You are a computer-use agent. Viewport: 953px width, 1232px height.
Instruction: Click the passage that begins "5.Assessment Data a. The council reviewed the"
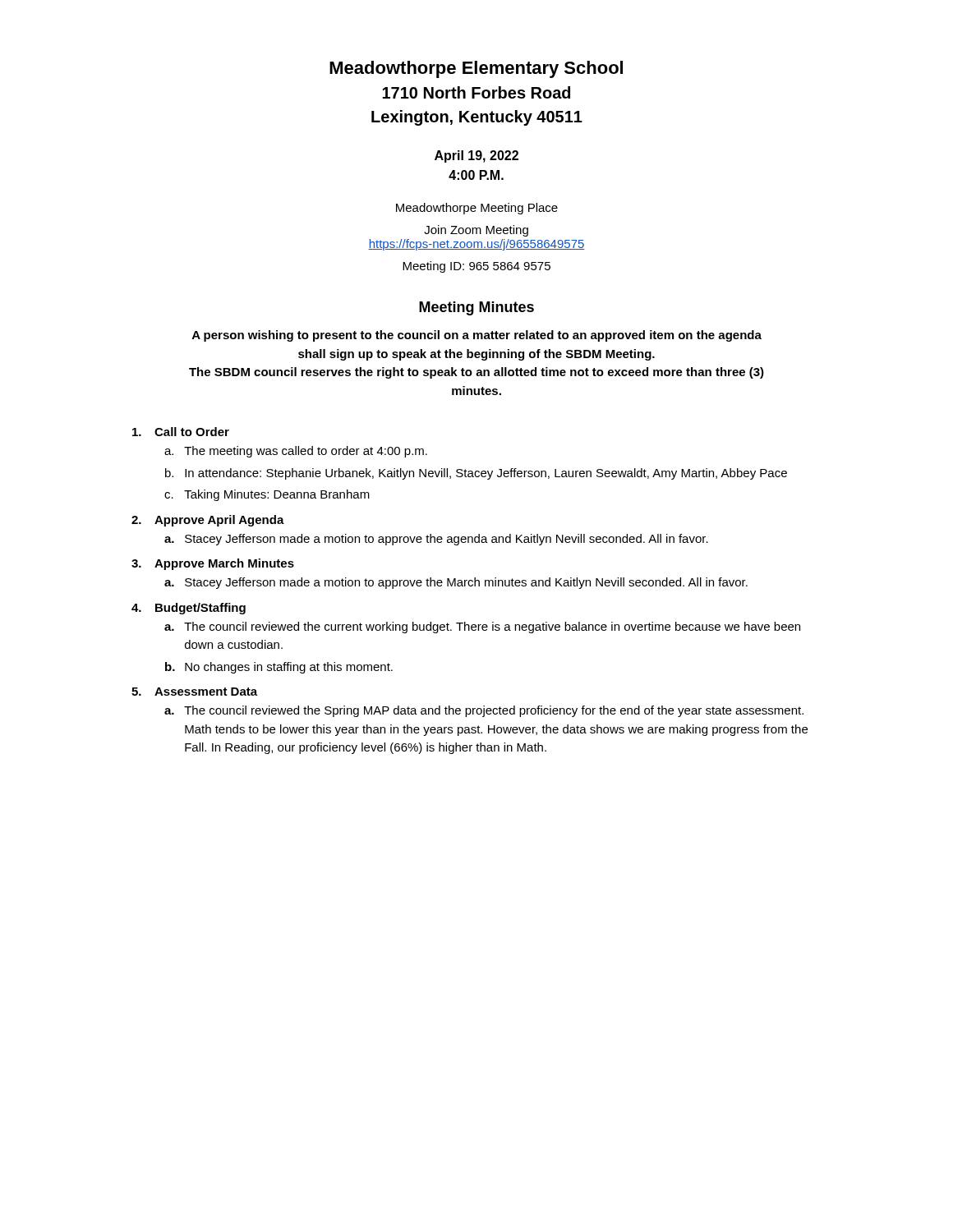tap(476, 720)
